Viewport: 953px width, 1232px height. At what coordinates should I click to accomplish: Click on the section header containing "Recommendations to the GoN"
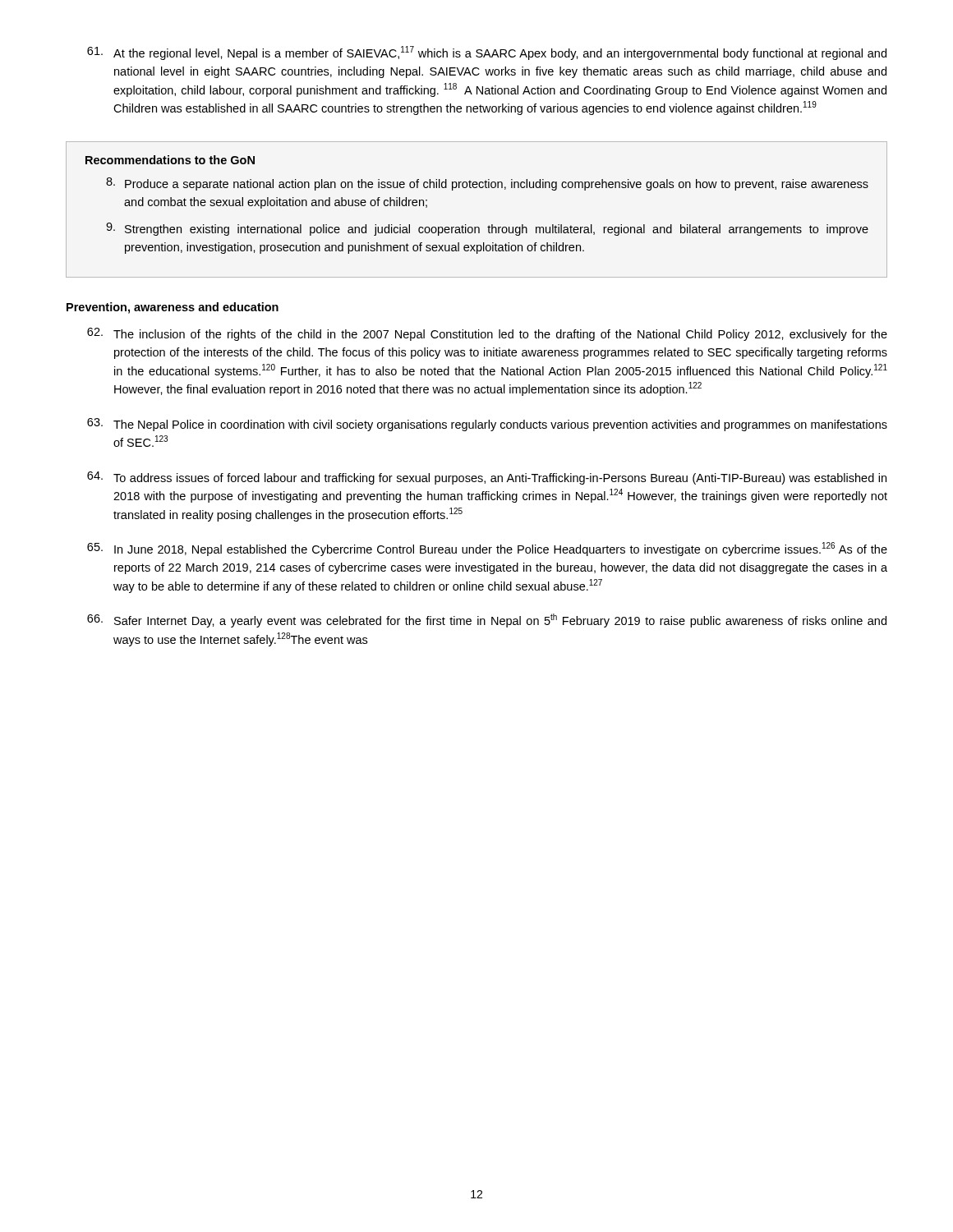pyautogui.click(x=170, y=160)
